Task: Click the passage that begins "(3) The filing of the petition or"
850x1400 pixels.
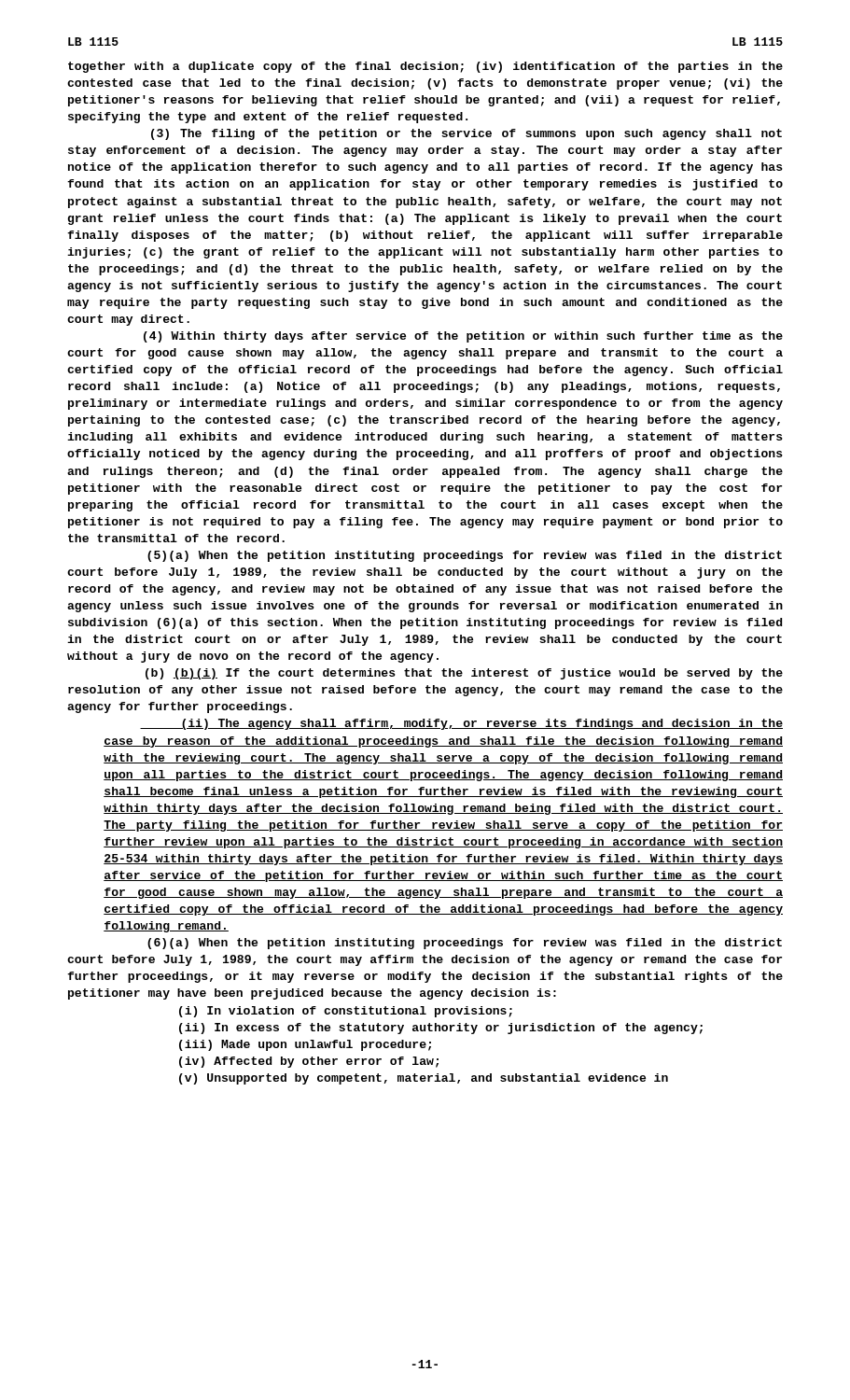Action: click(425, 227)
